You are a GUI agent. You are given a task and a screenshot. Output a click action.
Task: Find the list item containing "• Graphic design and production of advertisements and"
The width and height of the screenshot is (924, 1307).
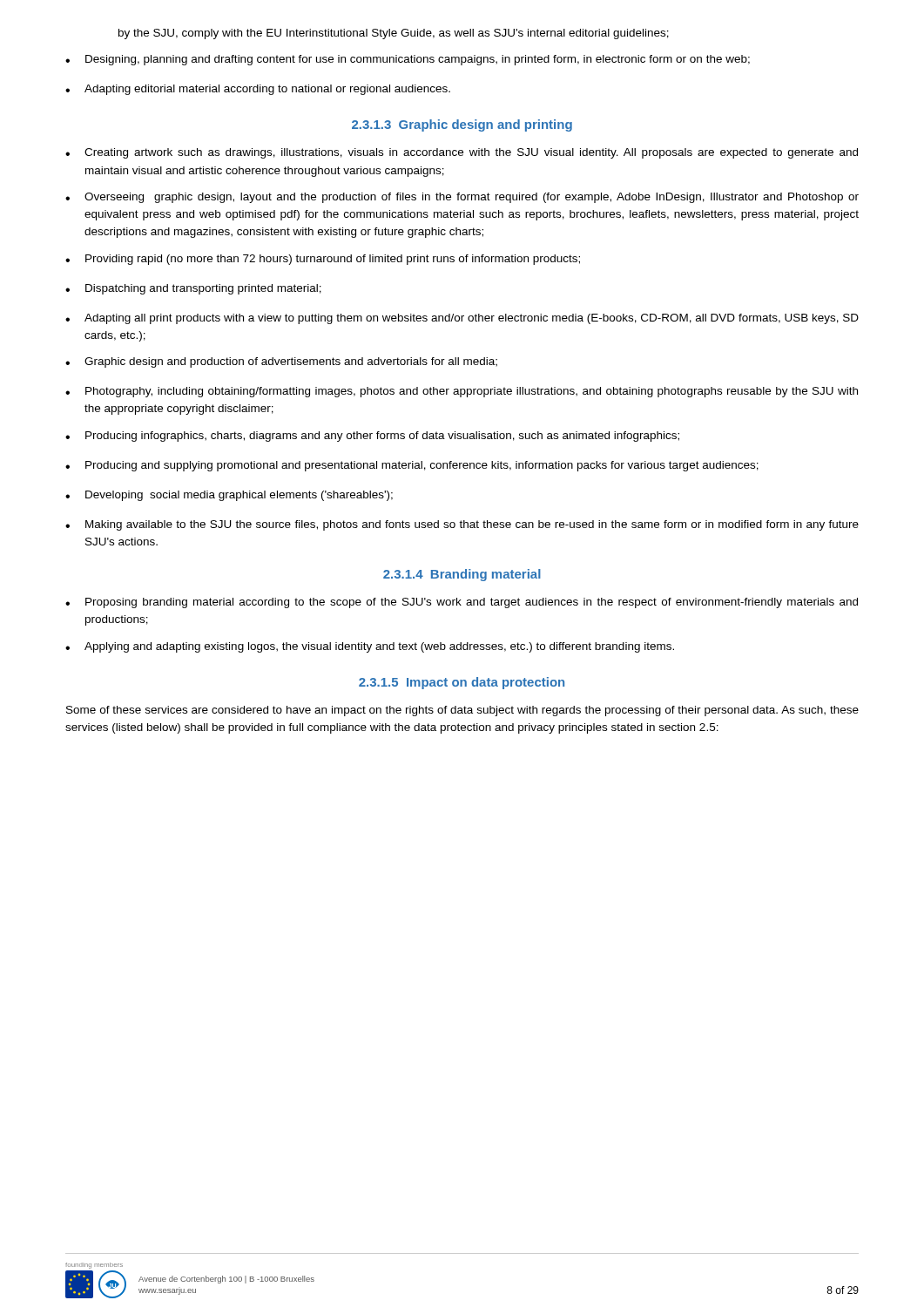click(462, 363)
